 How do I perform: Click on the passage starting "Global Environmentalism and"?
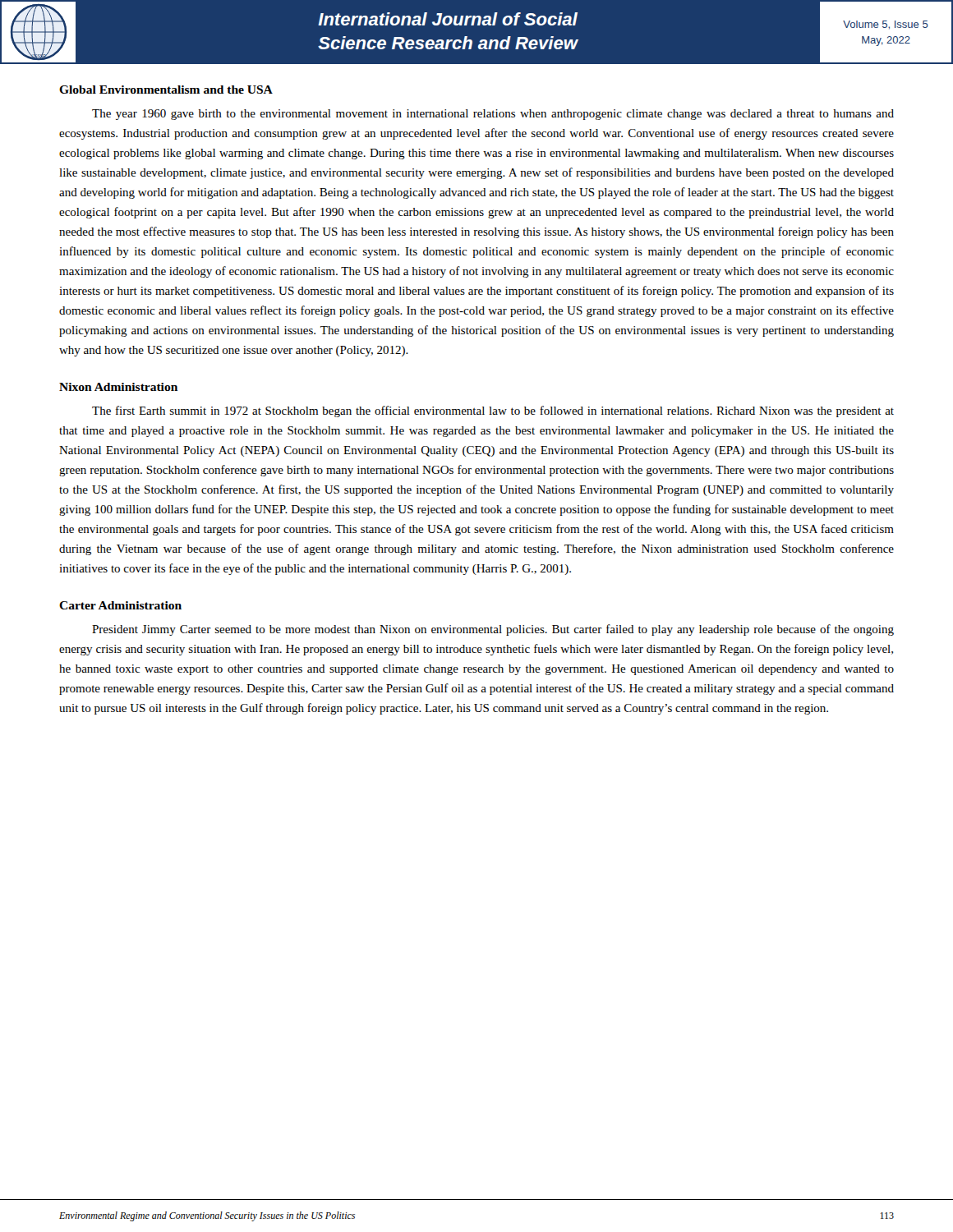pos(166,89)
